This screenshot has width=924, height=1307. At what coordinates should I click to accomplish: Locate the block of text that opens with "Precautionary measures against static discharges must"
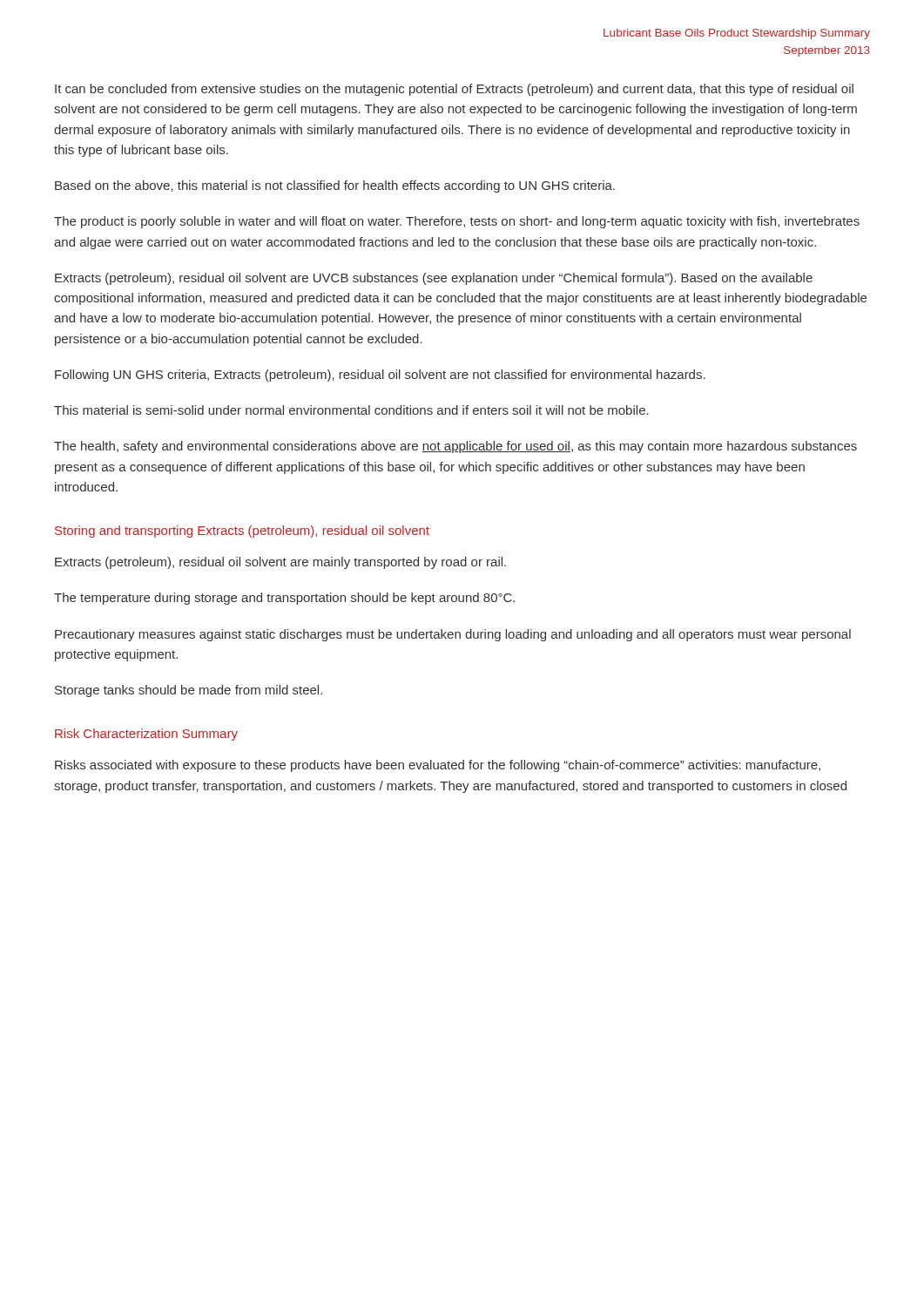click(x=453, y=644)
